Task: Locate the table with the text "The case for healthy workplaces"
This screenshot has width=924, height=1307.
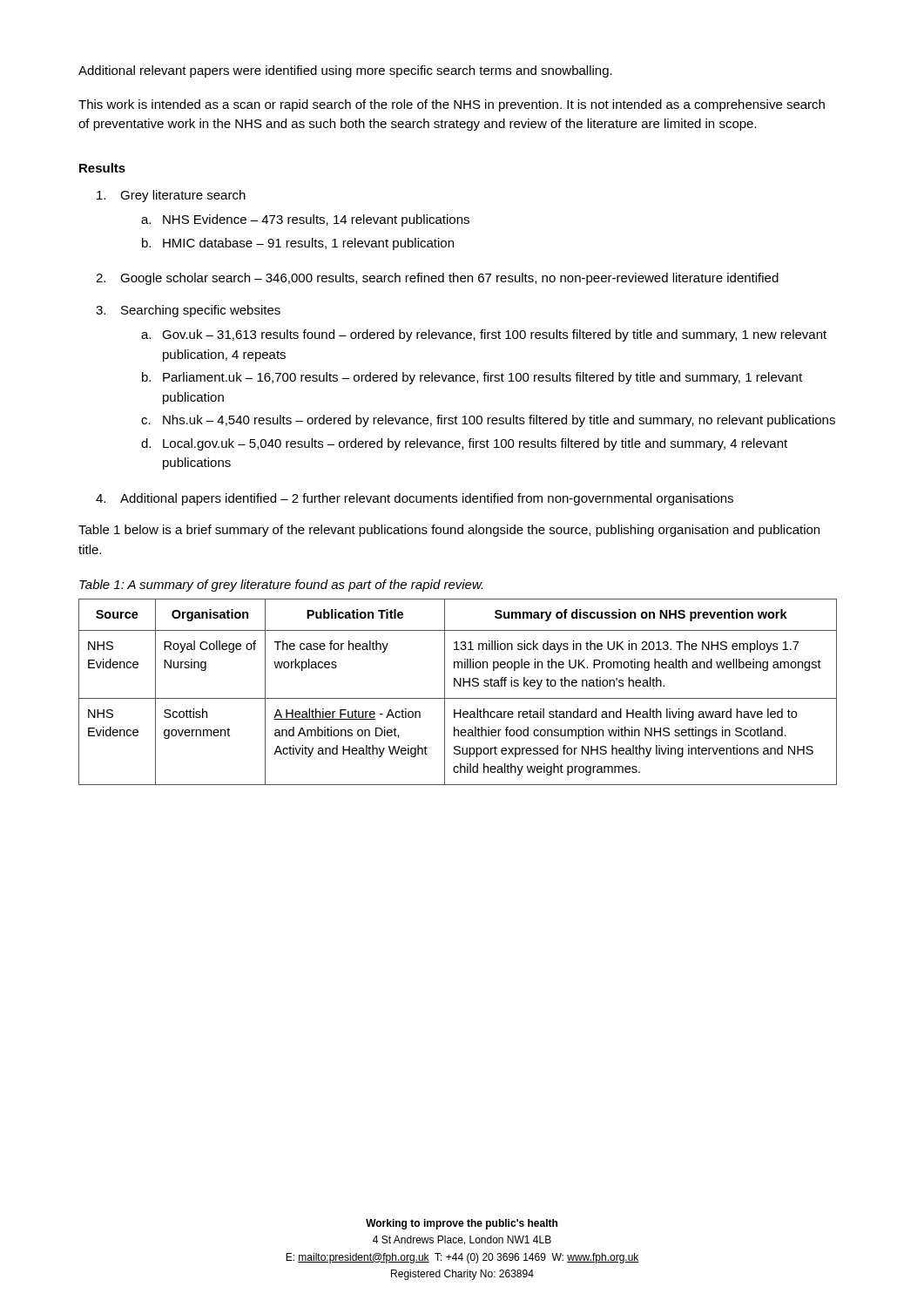Action: pos(458,692)
